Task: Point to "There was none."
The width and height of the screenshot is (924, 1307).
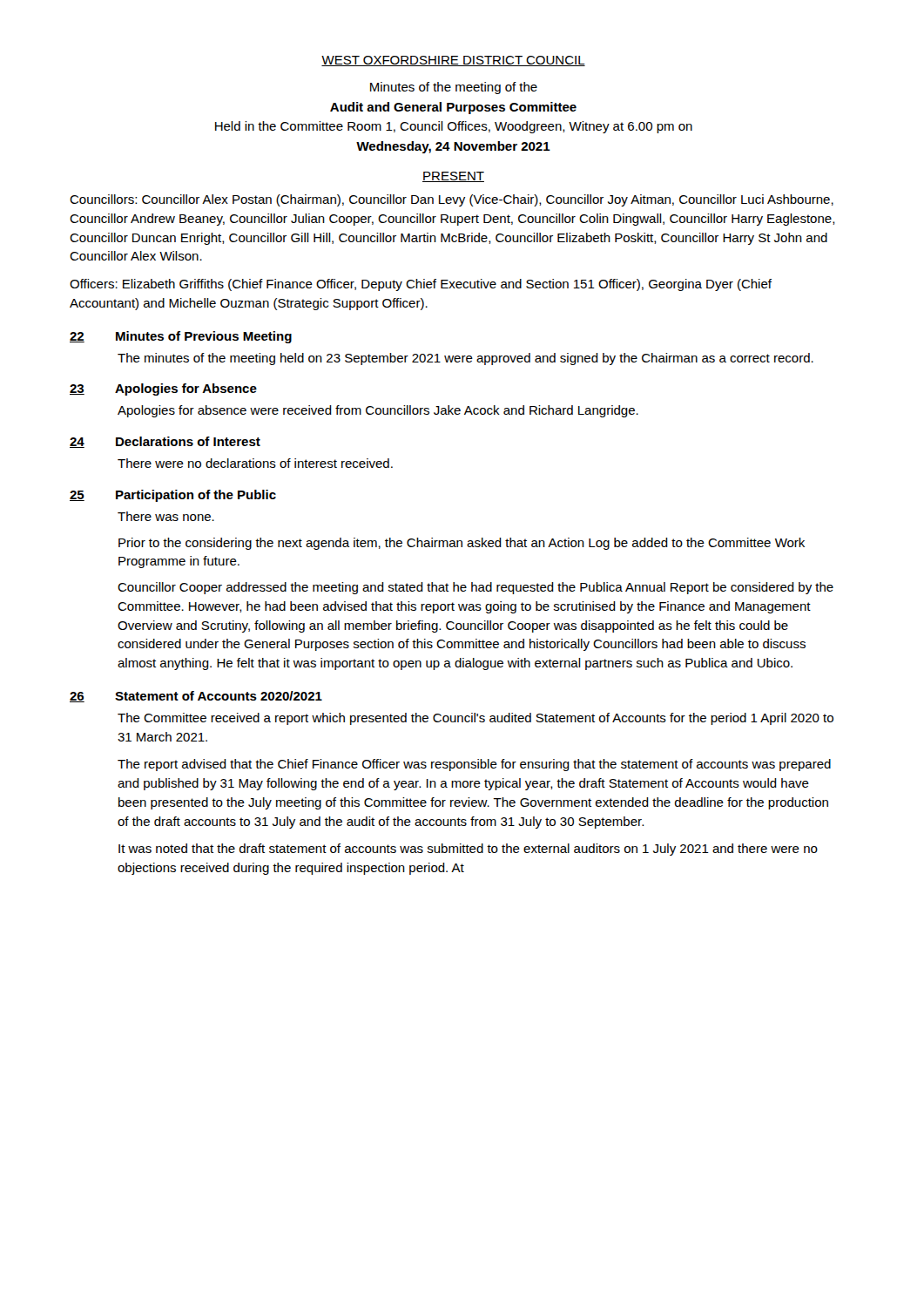Action: pos(166,516)
